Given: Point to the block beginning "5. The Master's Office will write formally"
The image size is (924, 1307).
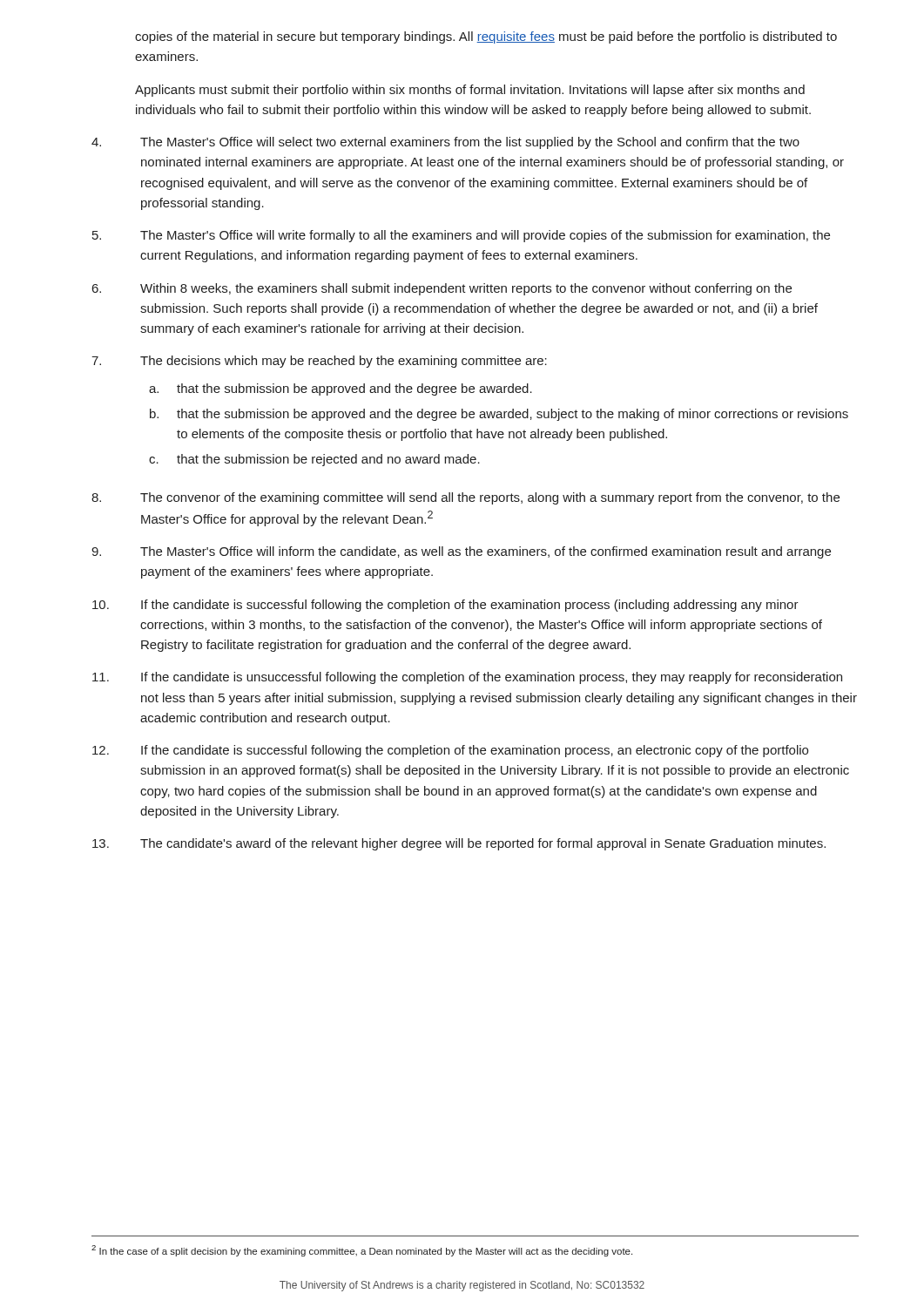Looking at the screenshot, I should 475,245.
